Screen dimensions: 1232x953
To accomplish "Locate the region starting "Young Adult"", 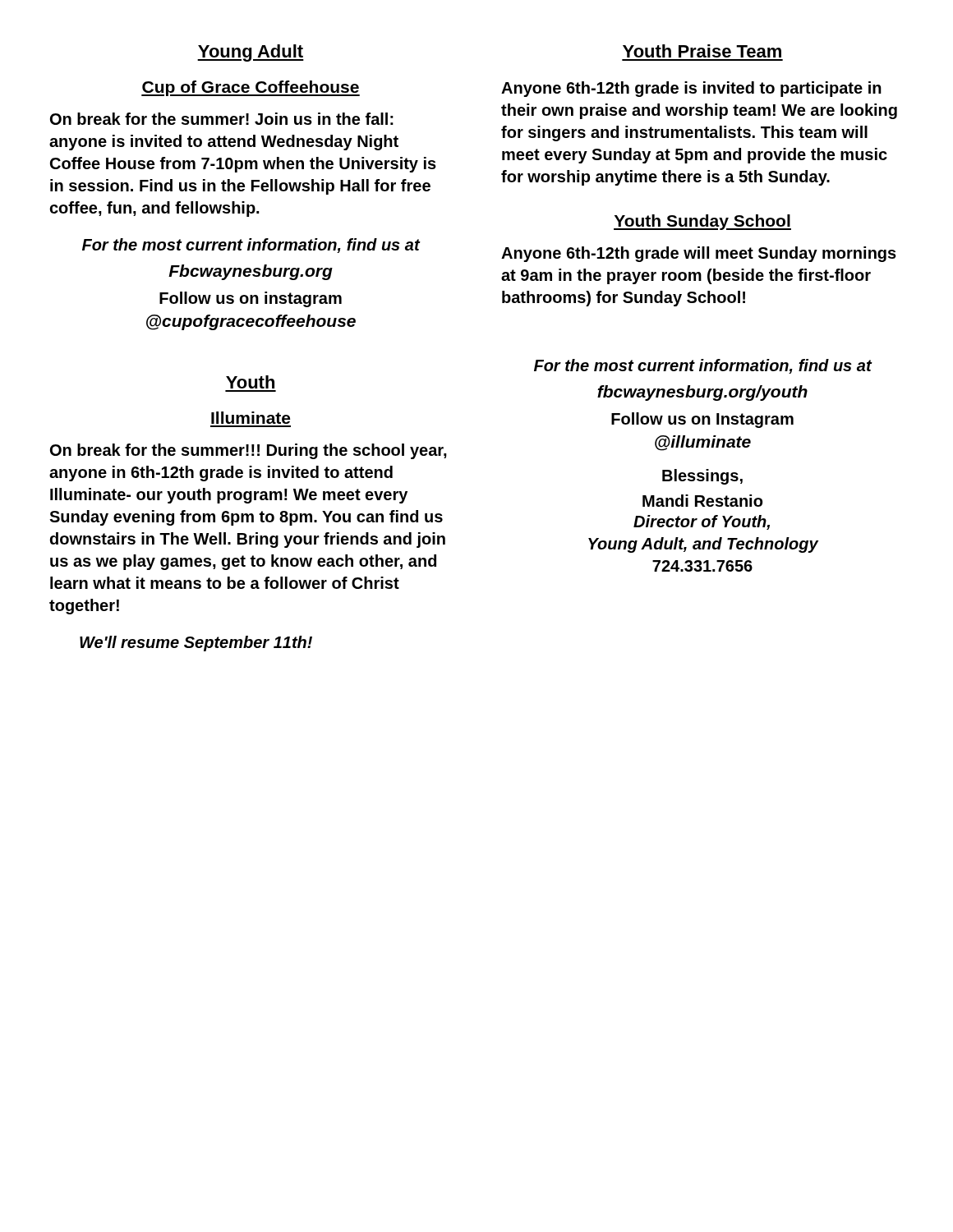I will (x=251, y=51).
